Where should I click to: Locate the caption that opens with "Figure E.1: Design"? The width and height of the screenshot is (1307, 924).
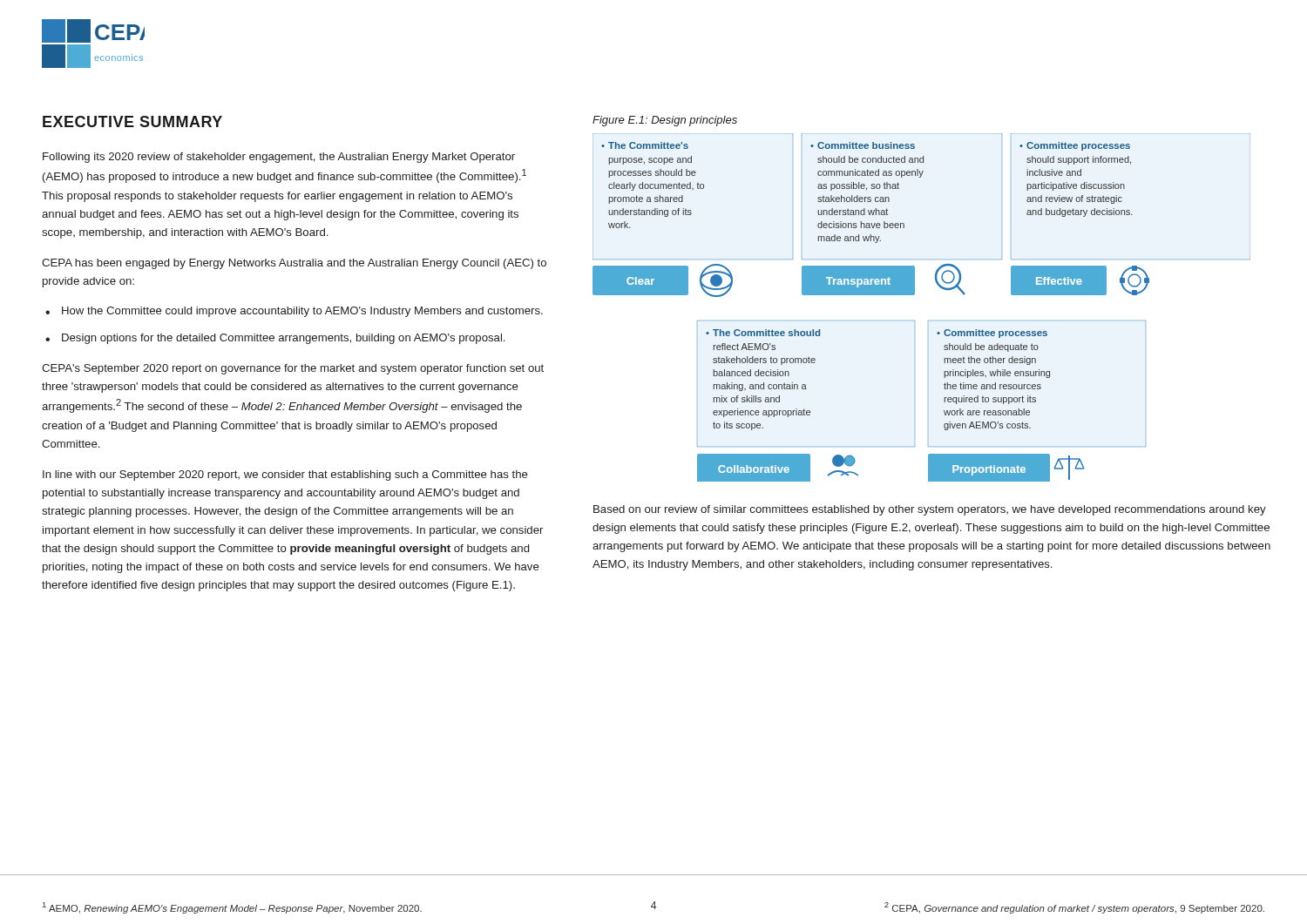click(665, 120)
